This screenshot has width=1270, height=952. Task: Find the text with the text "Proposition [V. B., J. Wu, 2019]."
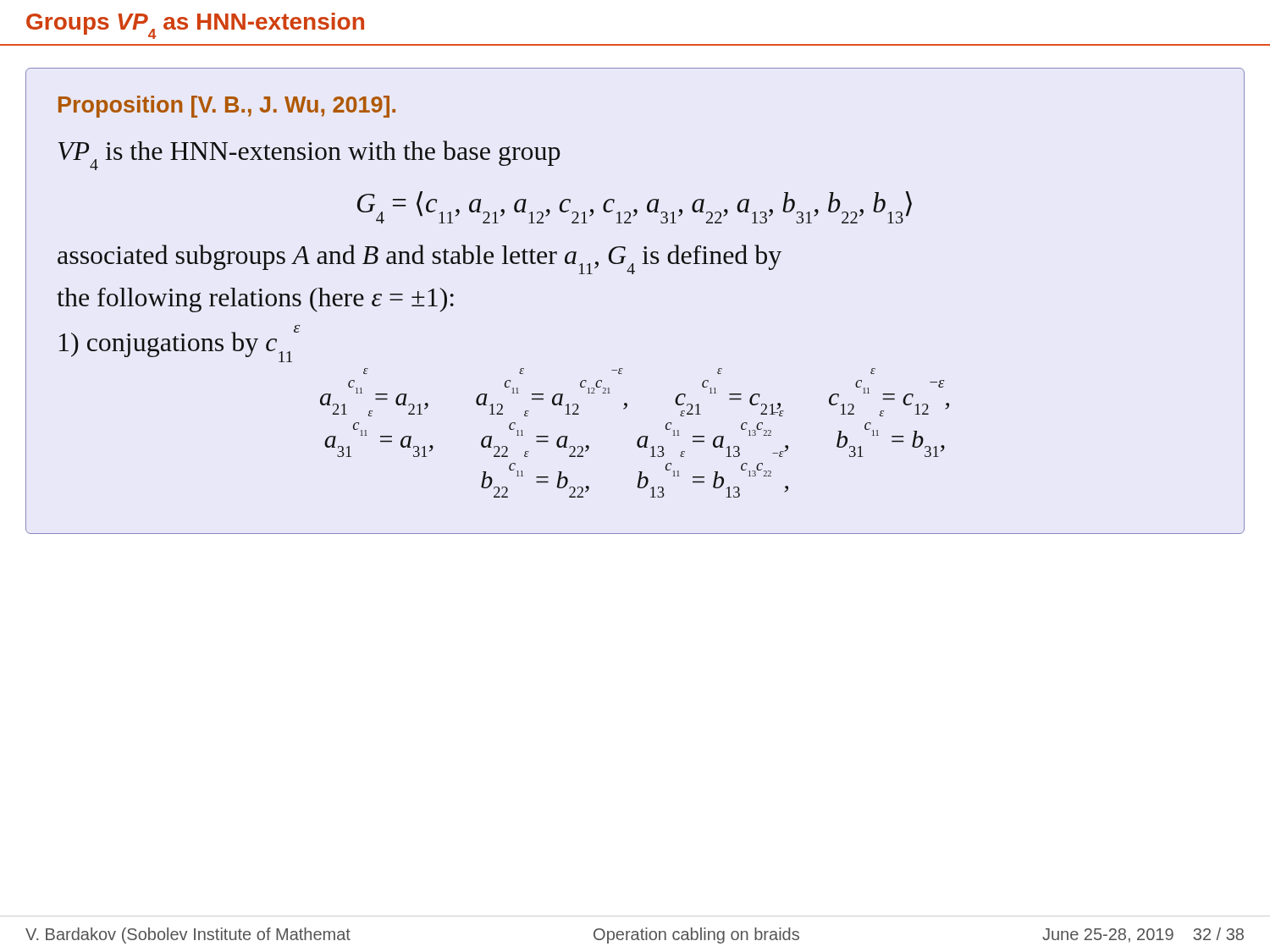[227, 105]
